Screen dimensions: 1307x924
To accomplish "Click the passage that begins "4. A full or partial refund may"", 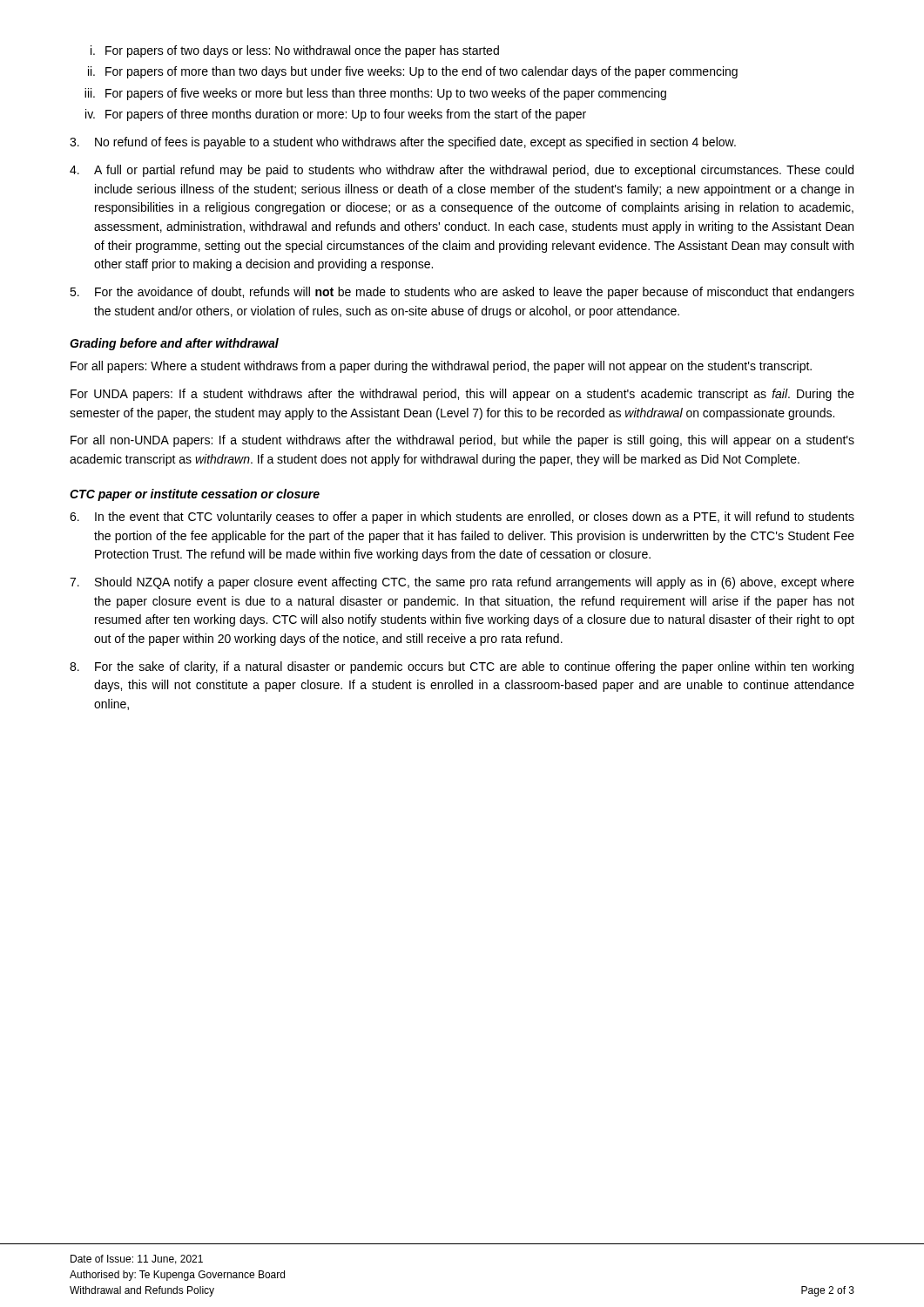I will point(462,218).
